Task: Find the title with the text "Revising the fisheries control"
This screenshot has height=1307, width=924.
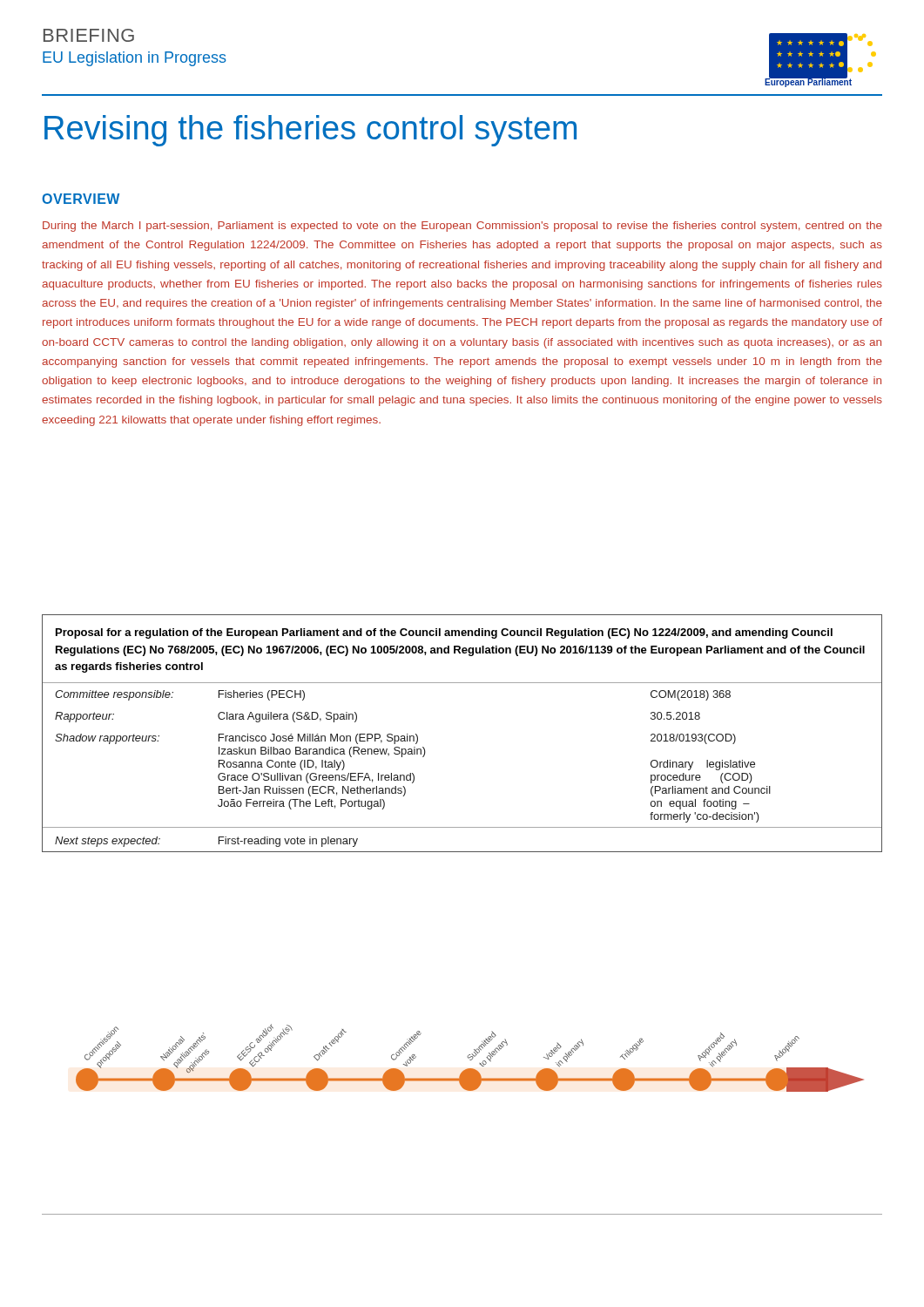Action: tap(310, 128)
